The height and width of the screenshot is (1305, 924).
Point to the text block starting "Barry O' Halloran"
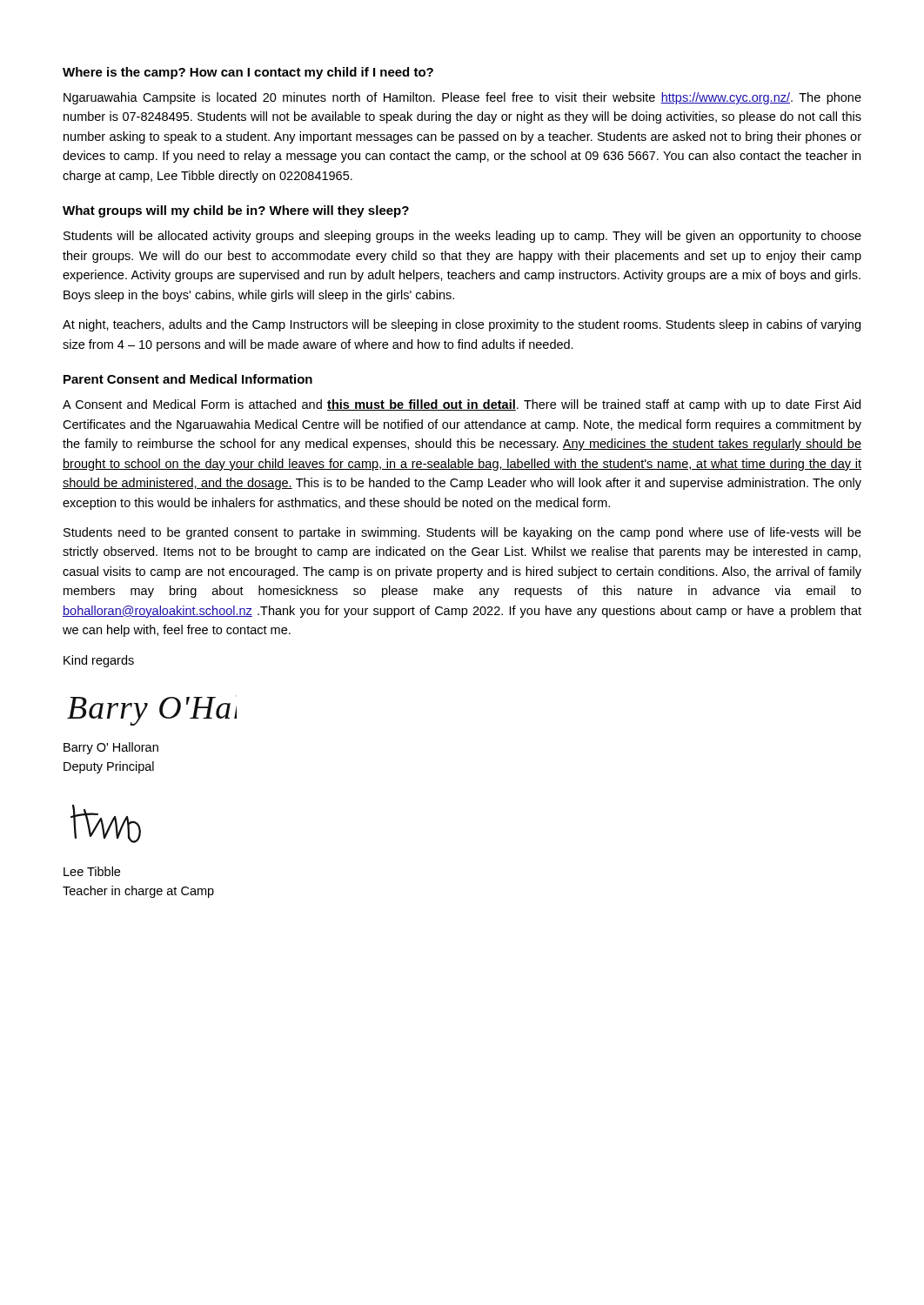[111, 748]
